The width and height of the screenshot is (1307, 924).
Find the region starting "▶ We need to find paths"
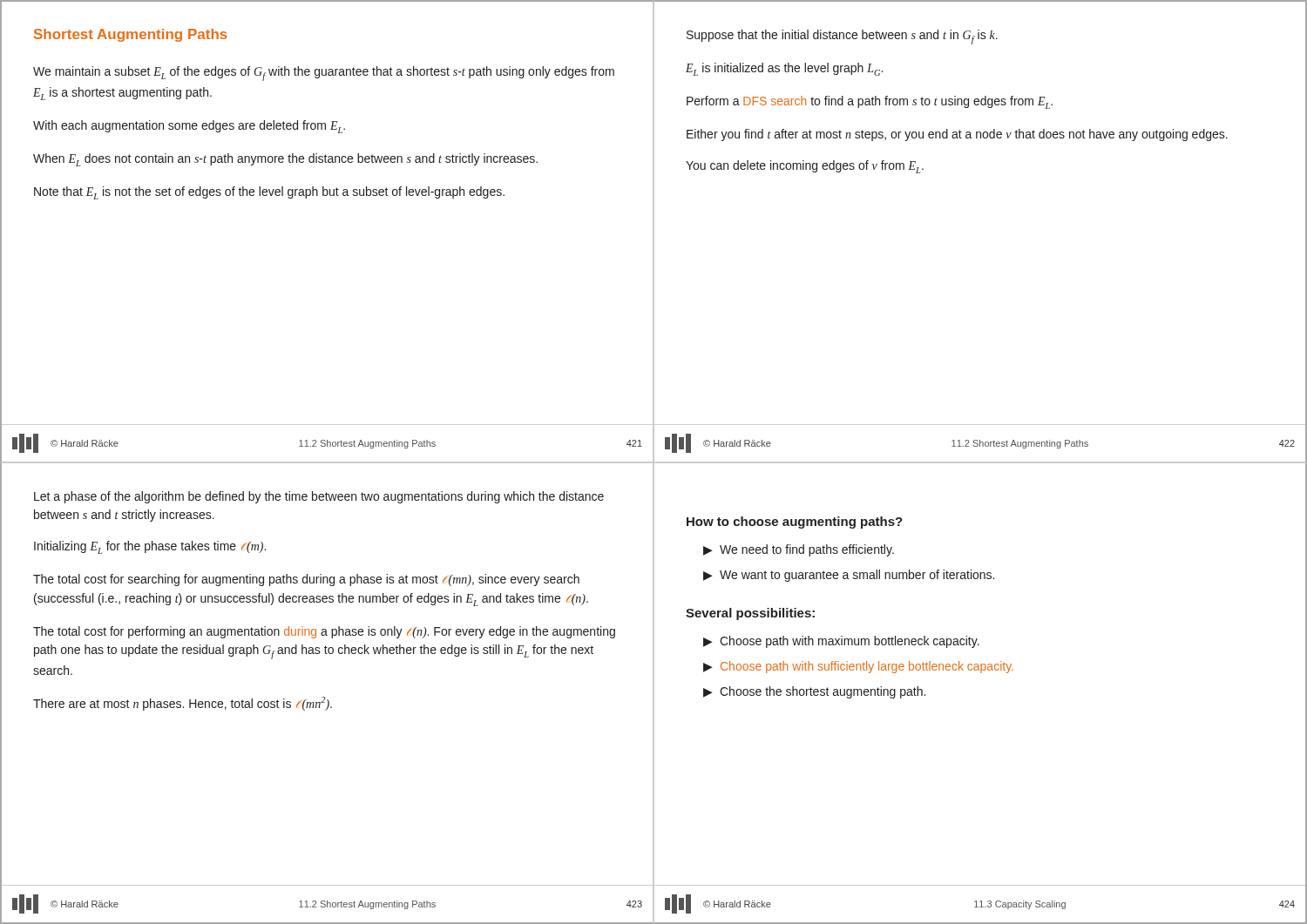pyautogui.click(x=799, y=550)
